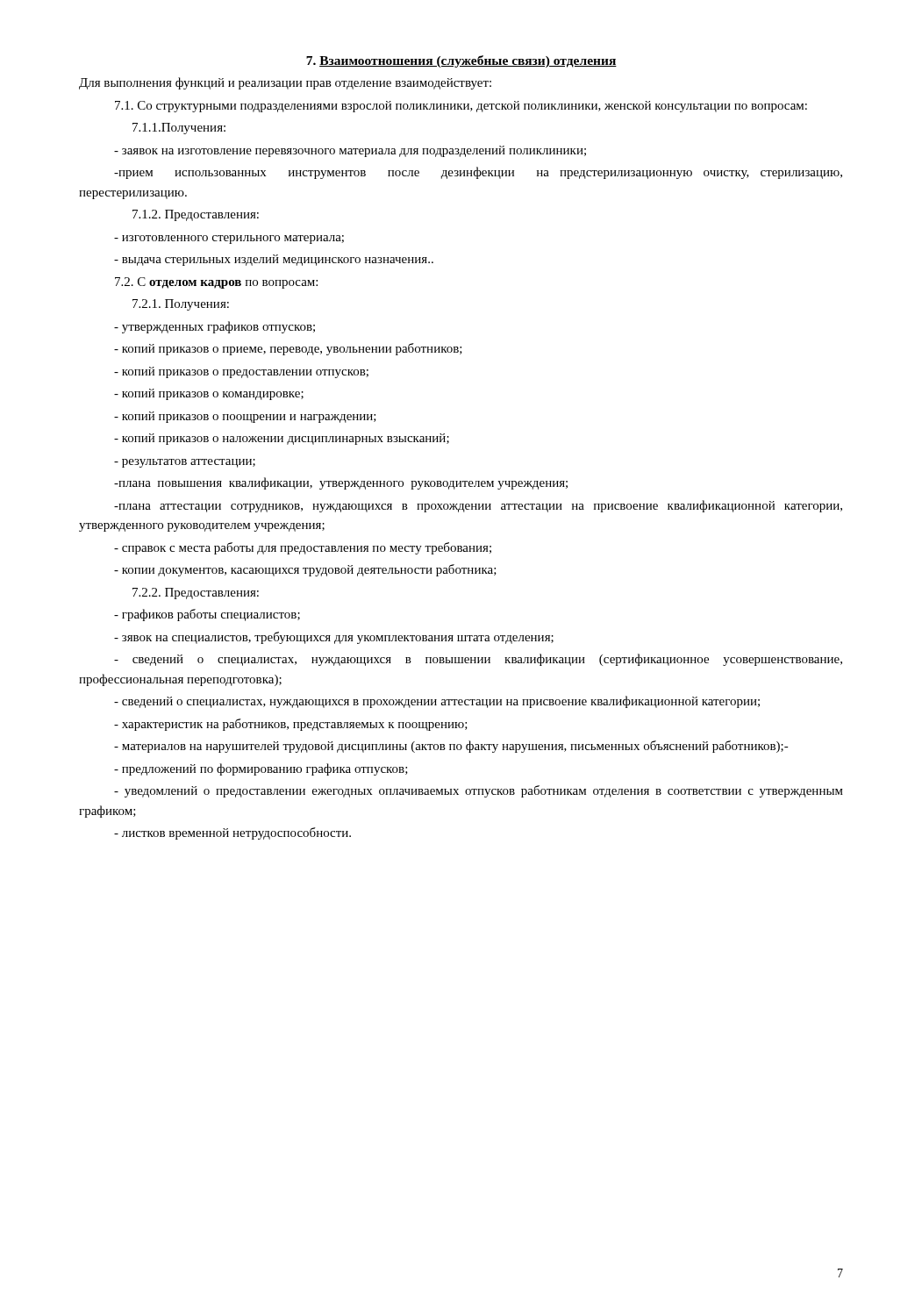This screenshot has height=1316, width=922.
Task: Find the block on this page that starts "характеристик на работников, представляемых к"
Action: pos(291,723)
